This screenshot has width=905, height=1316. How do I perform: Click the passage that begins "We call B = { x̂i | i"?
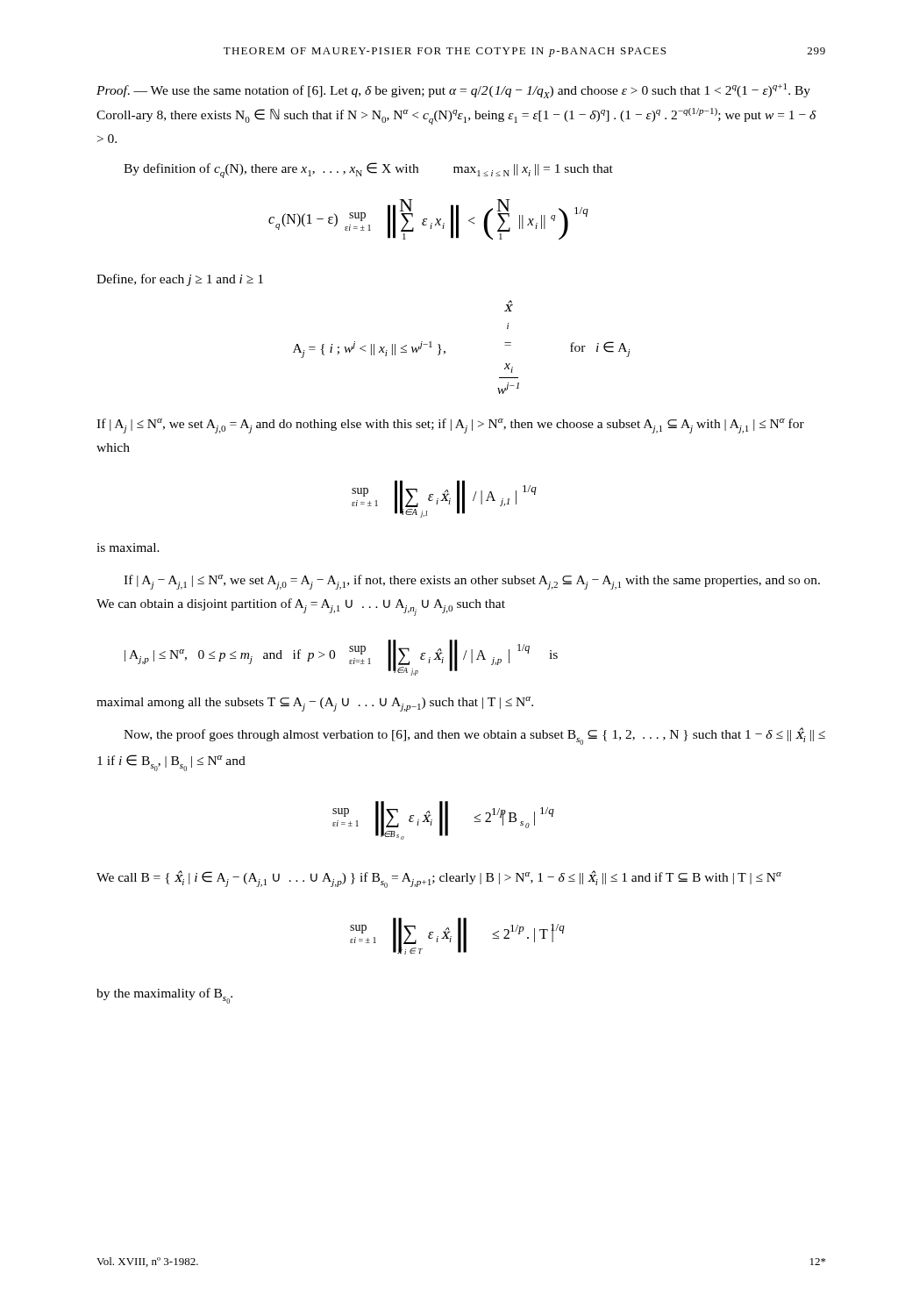pyautogui.click(x=439, y=879)
